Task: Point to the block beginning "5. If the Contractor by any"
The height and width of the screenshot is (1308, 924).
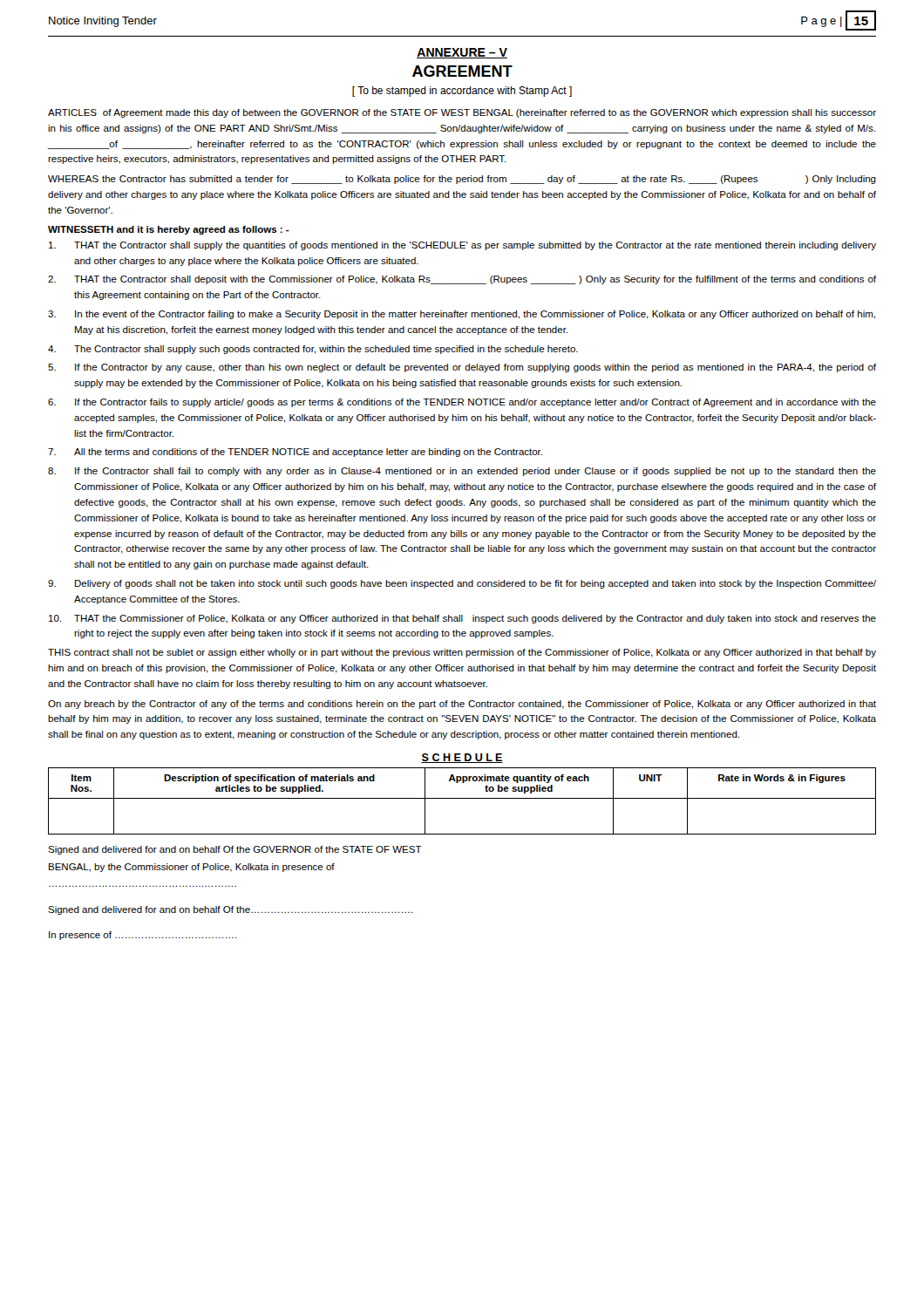Action: click(462, 376)
